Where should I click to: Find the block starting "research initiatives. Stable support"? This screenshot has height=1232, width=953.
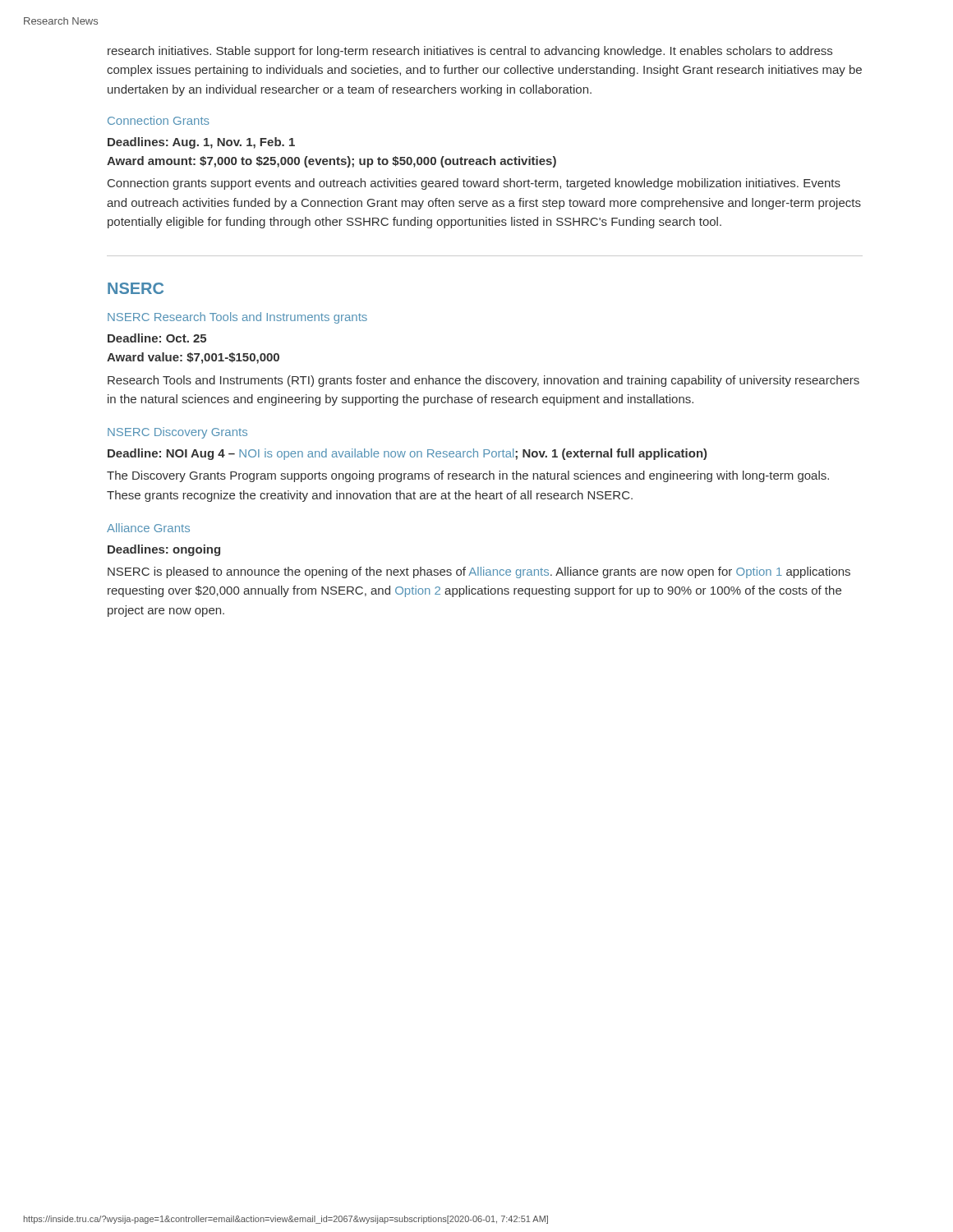(485, 70)
